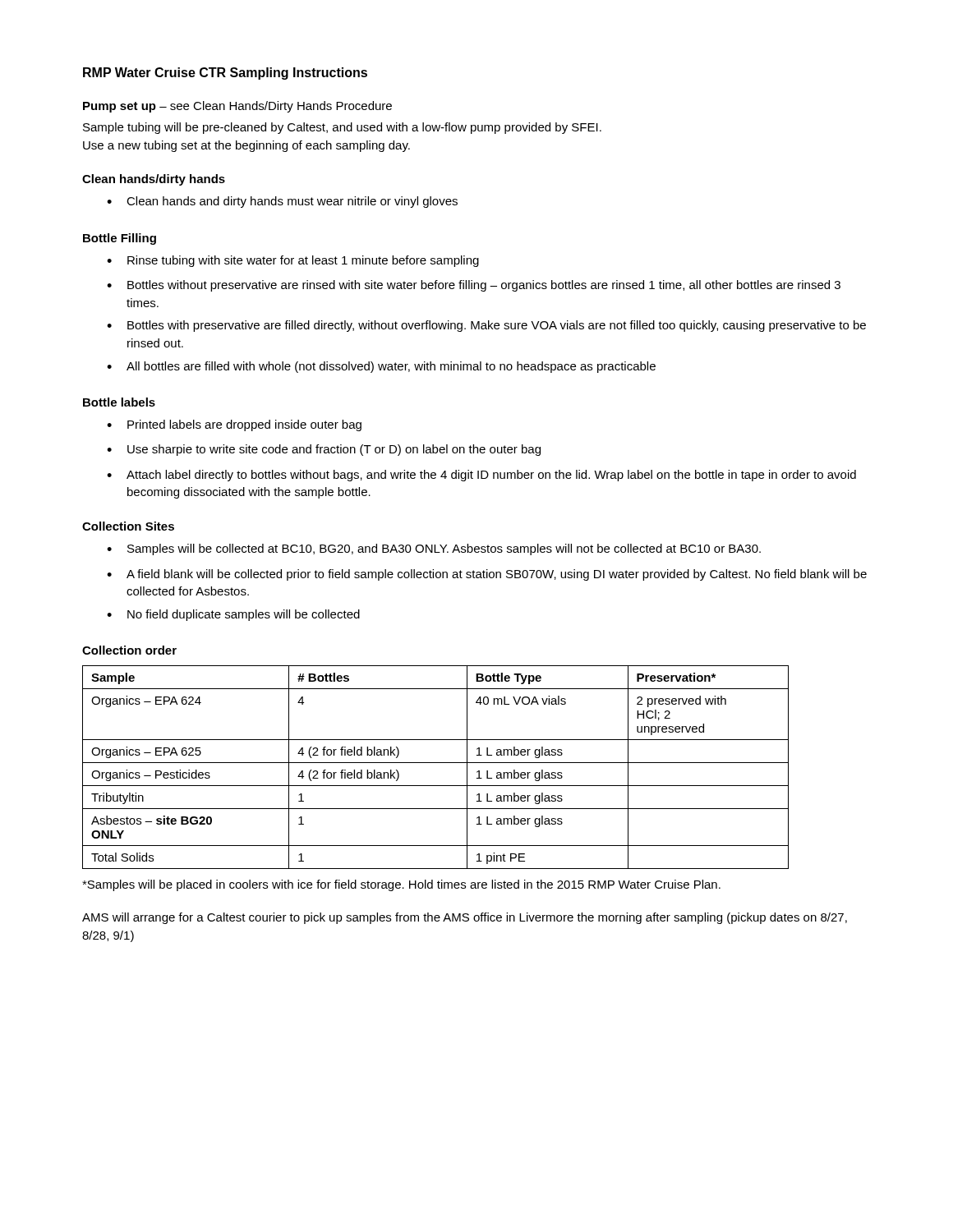
Task: Select the list item that says "•Rinse tubing with"
Action: (489, 261)
